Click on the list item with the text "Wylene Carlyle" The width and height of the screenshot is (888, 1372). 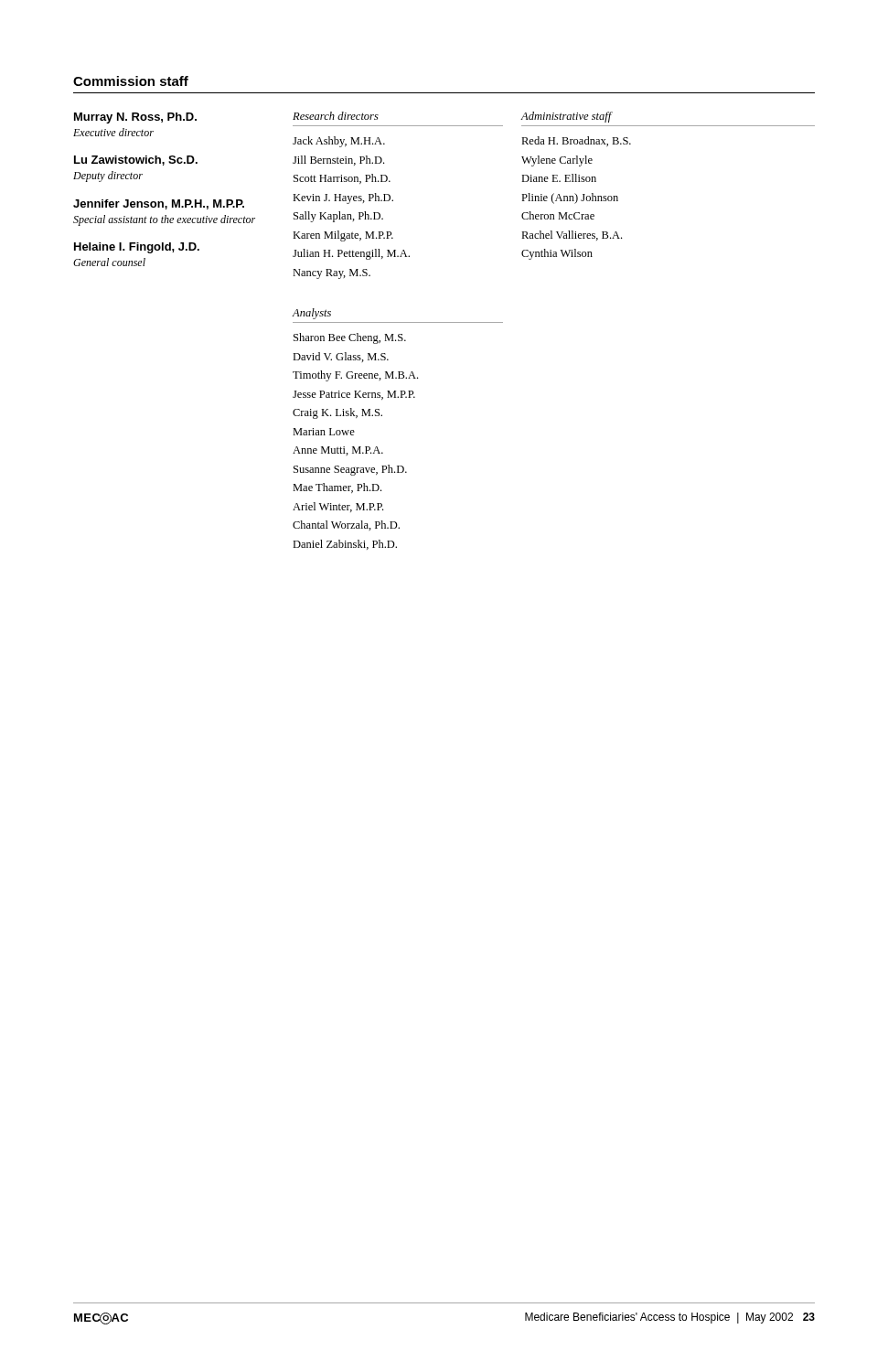coord(557,161)
